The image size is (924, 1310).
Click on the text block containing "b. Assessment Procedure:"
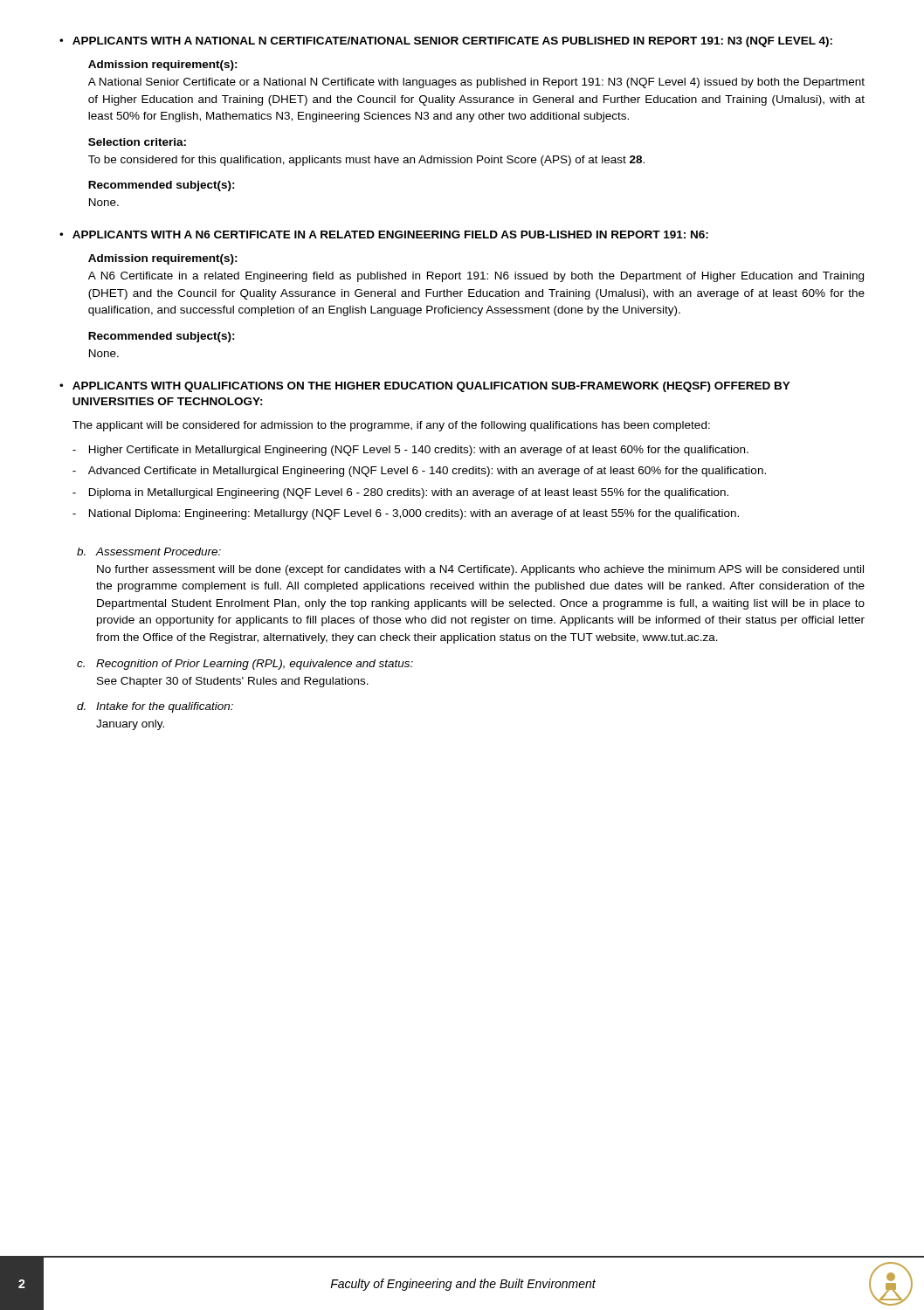pos(471,595)
